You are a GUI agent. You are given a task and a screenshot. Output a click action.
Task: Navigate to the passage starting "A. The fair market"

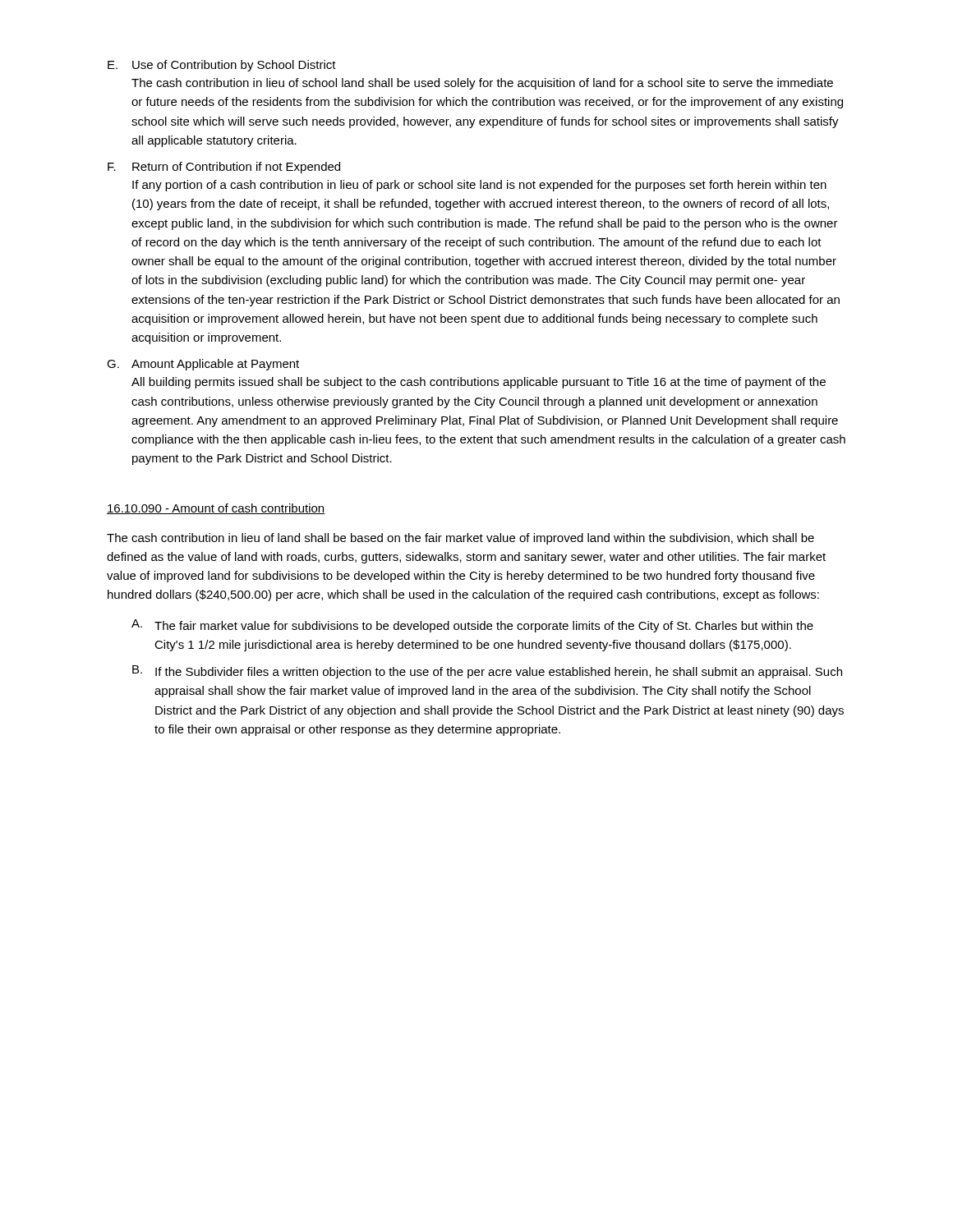tap(489, 635)
